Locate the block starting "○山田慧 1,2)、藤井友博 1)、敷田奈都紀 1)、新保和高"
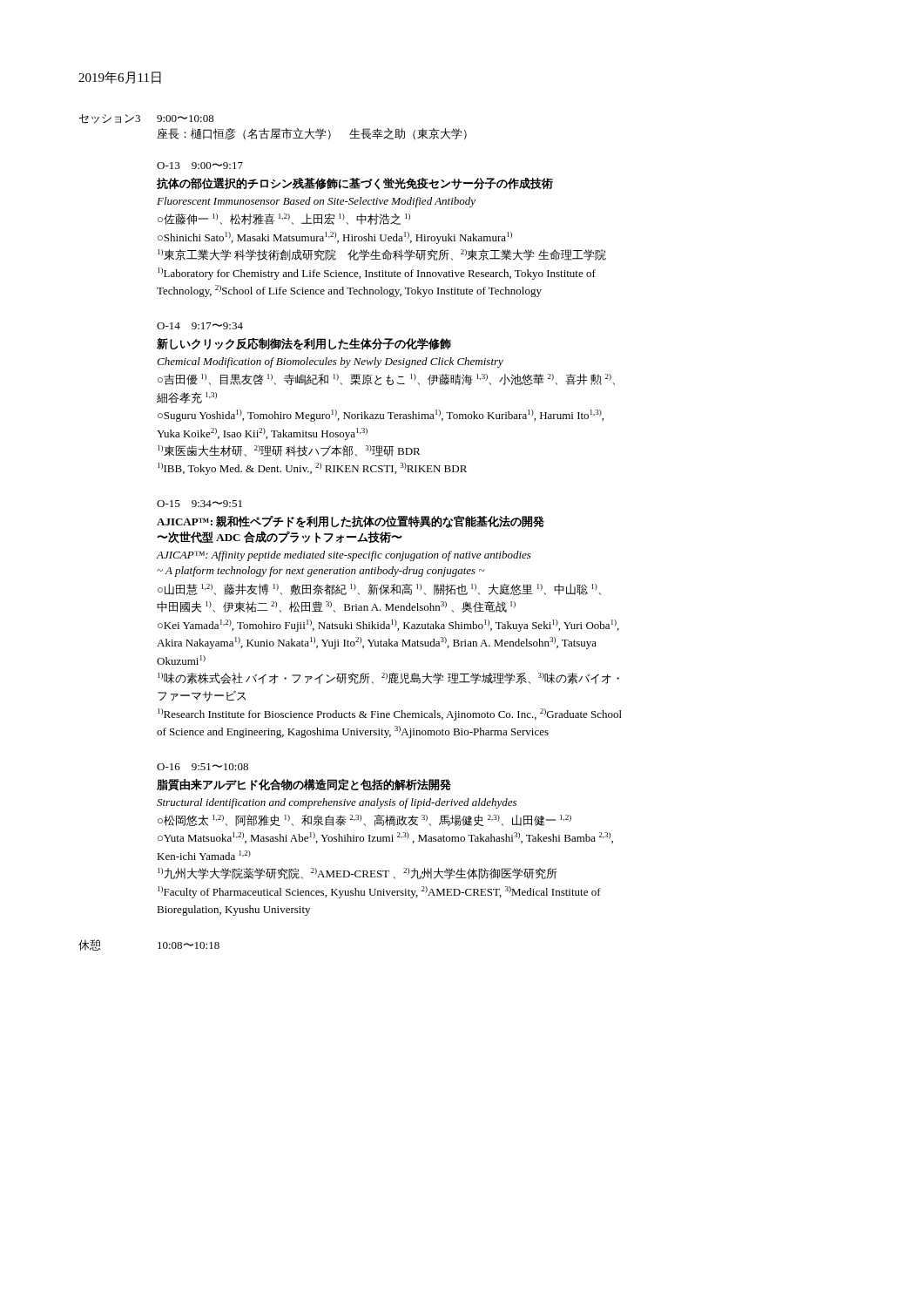924x1307 pixels. click(x=379, y=589)
